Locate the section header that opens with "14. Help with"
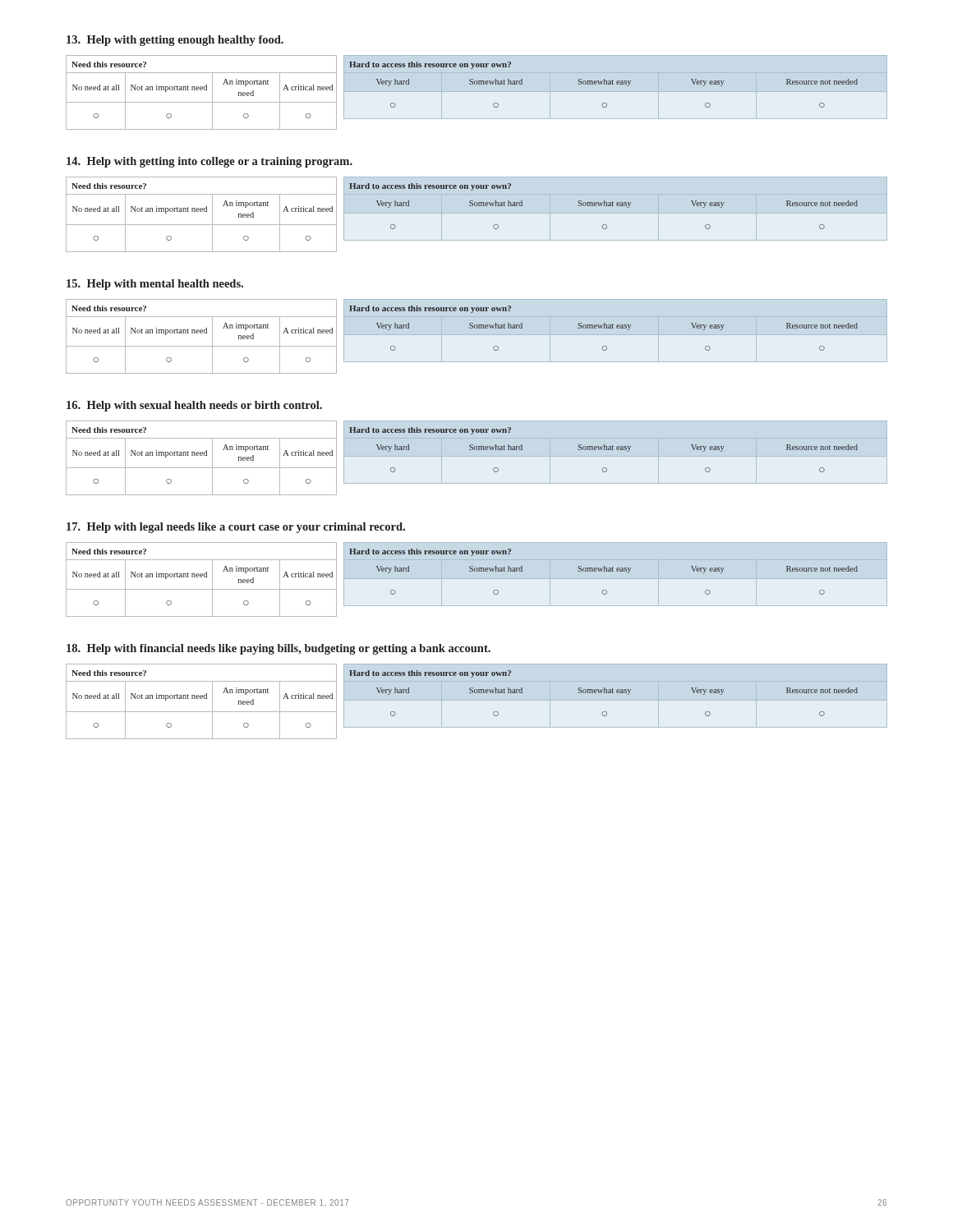Image resolution: width=953 pixels, height=1232 pixels. click(476, 203)
